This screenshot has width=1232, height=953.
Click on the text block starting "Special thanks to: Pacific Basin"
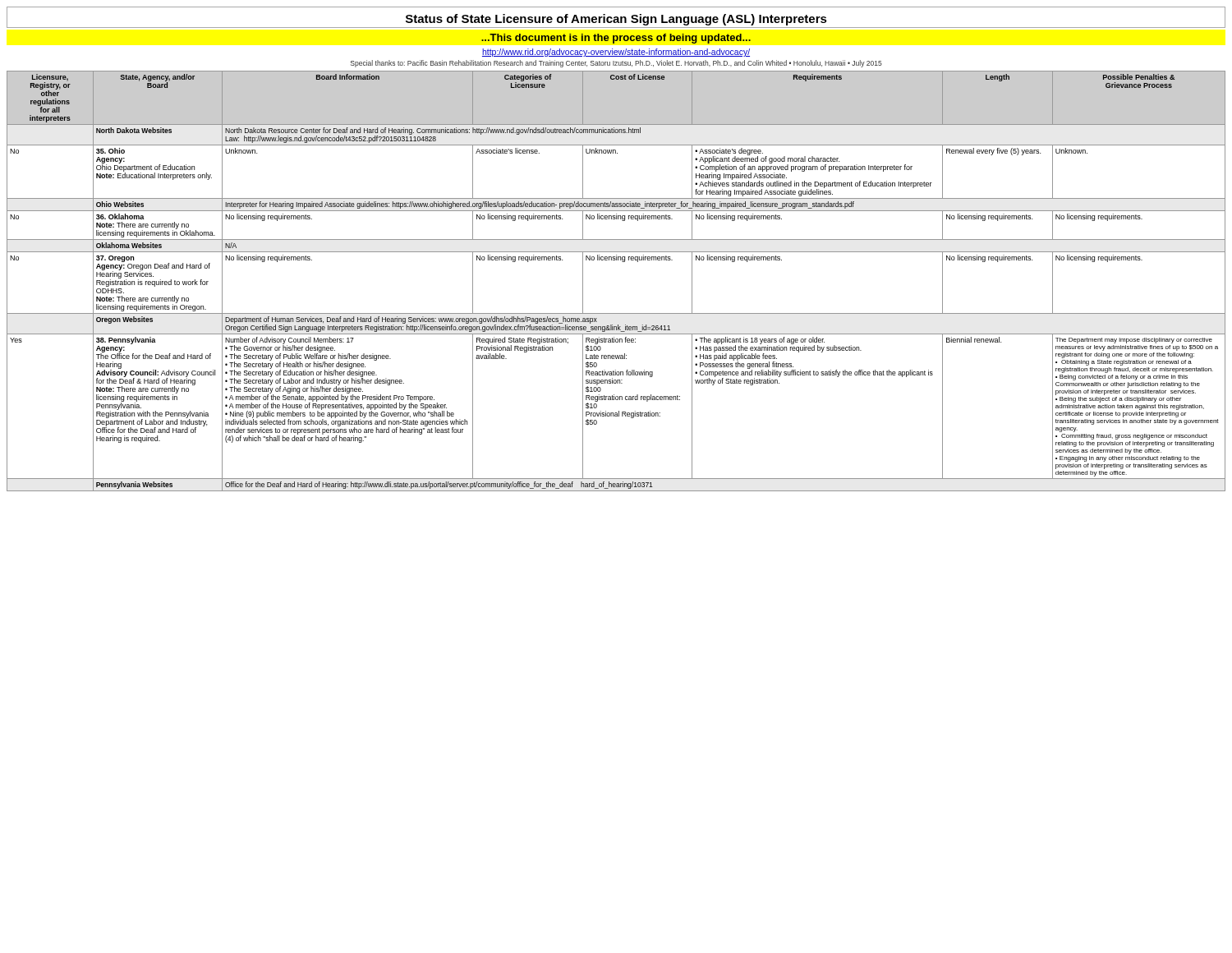[x=616, y=63]
